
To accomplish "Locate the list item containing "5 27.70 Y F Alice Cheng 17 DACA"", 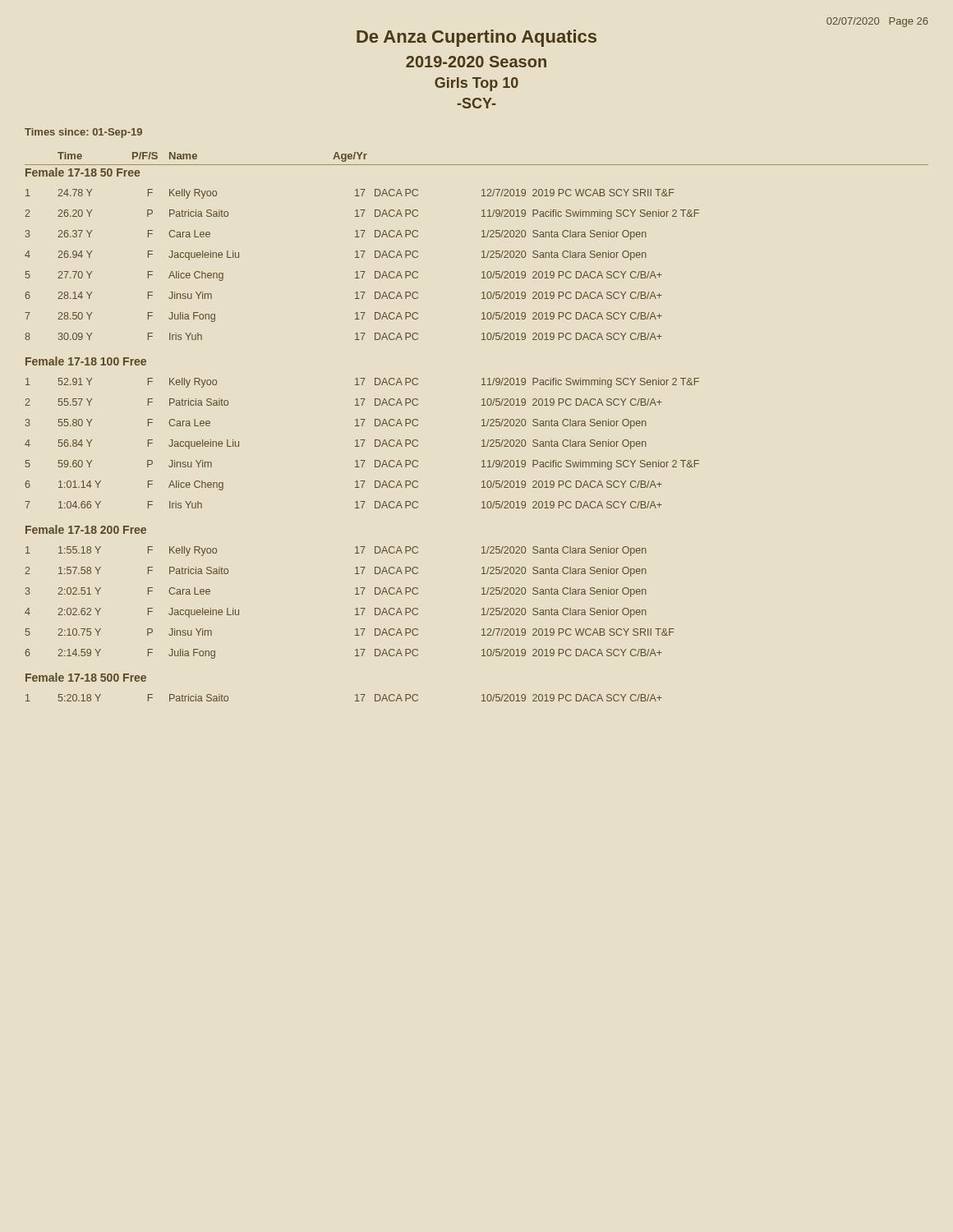I will (x=476, y=275).
